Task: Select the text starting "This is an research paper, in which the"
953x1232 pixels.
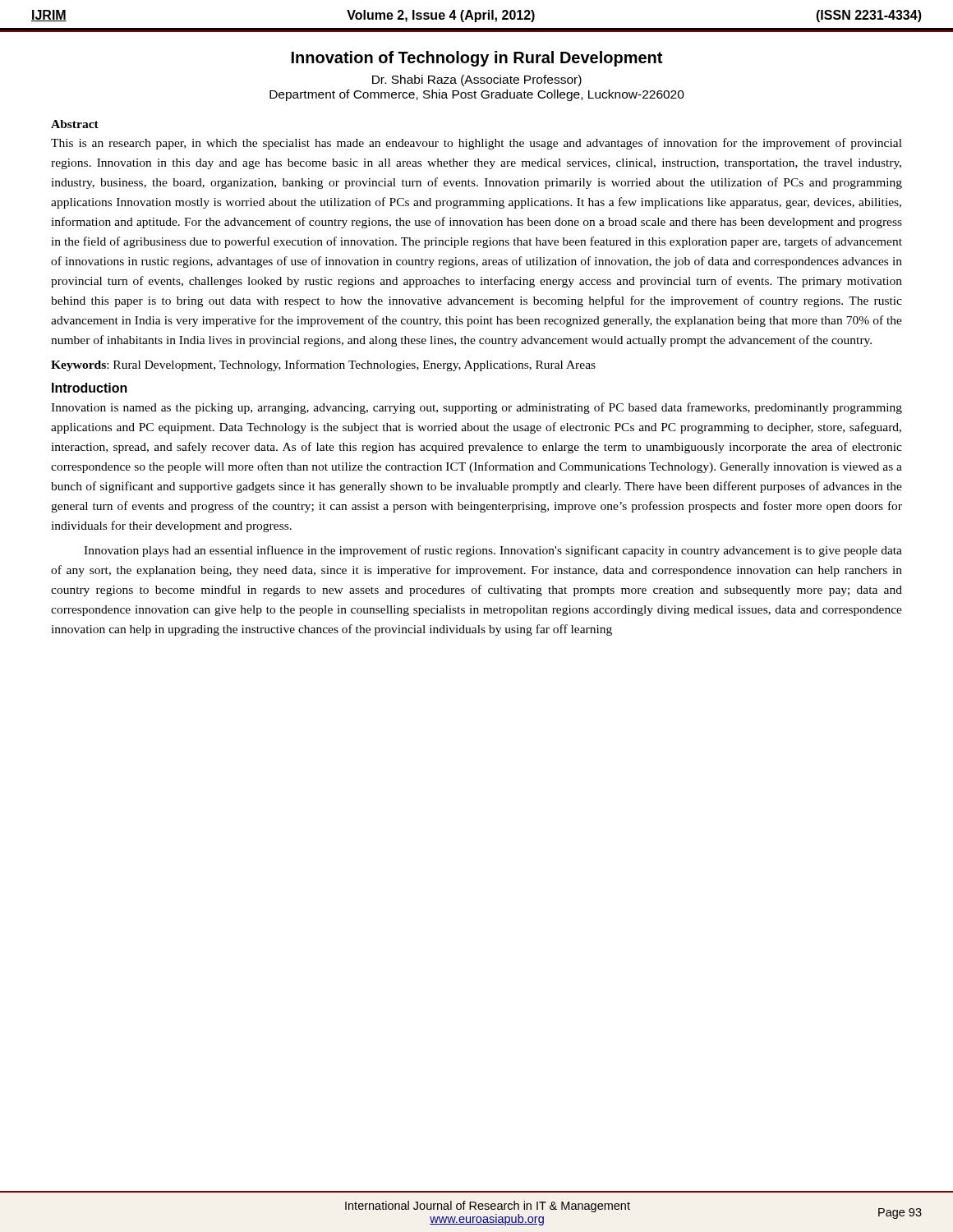Action: 476,241
